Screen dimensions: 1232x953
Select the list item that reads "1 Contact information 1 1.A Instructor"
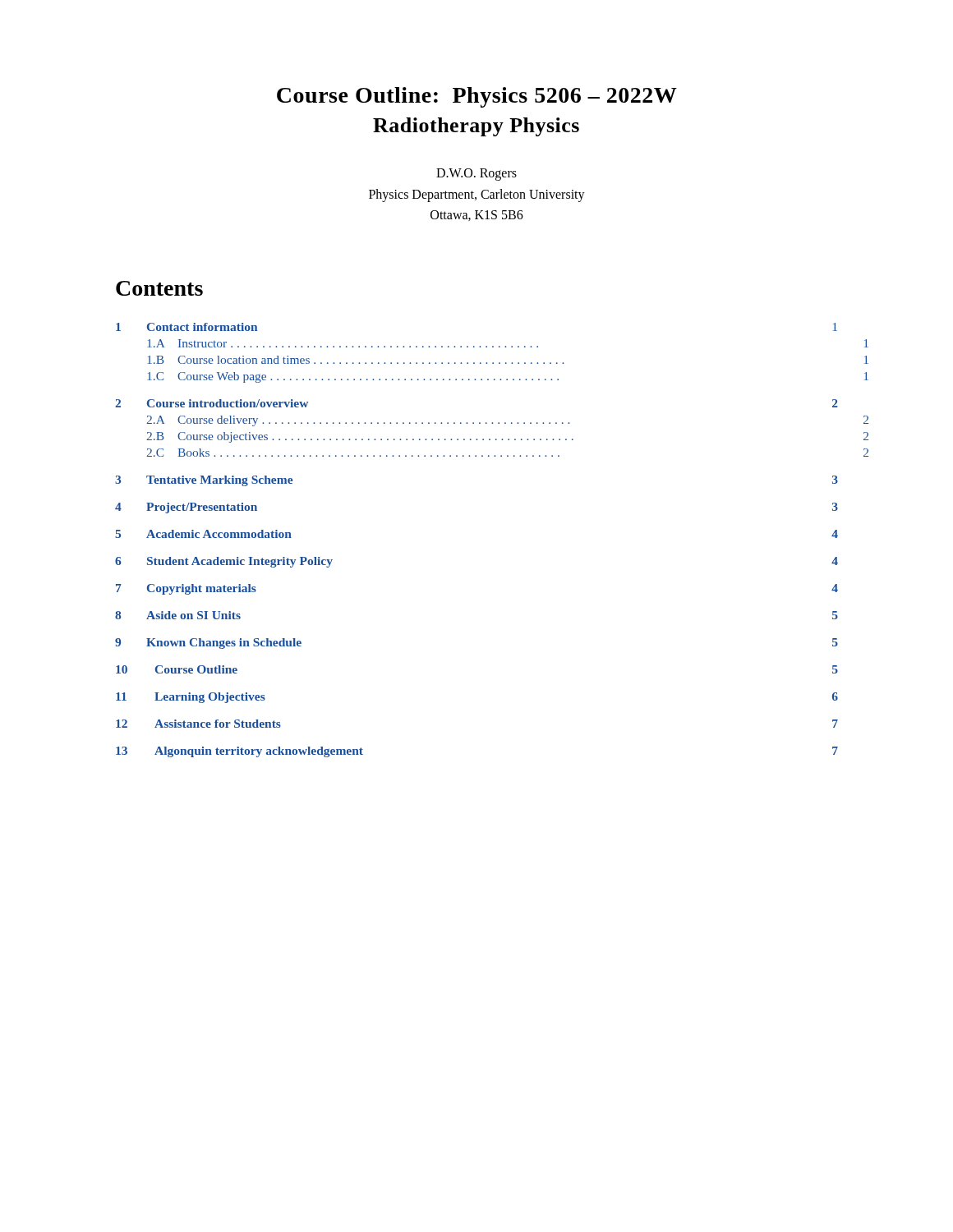click(476, 351)
